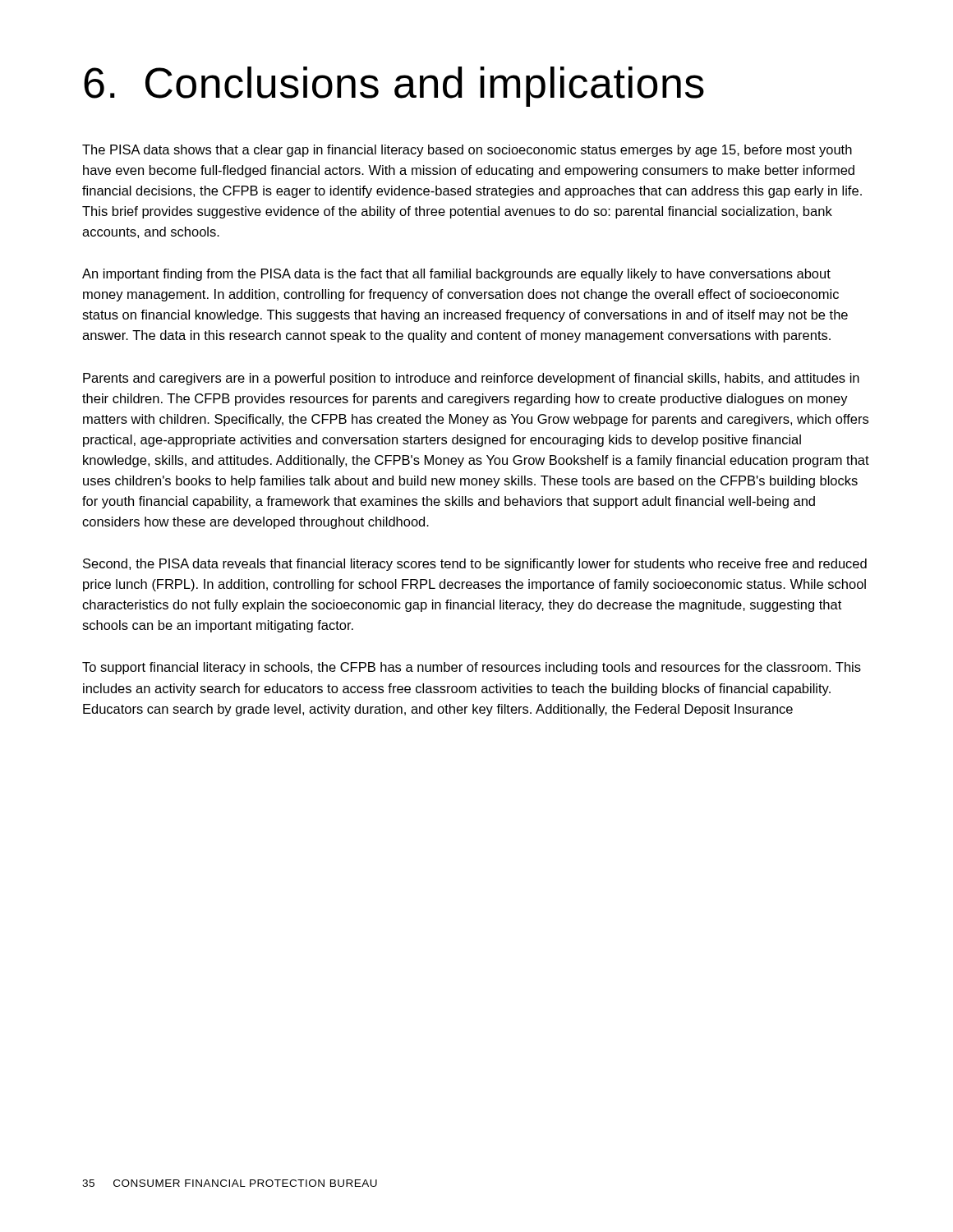
Task: Point to the block beginning "An important finding from the PISA data"
Action: (465, 305)
